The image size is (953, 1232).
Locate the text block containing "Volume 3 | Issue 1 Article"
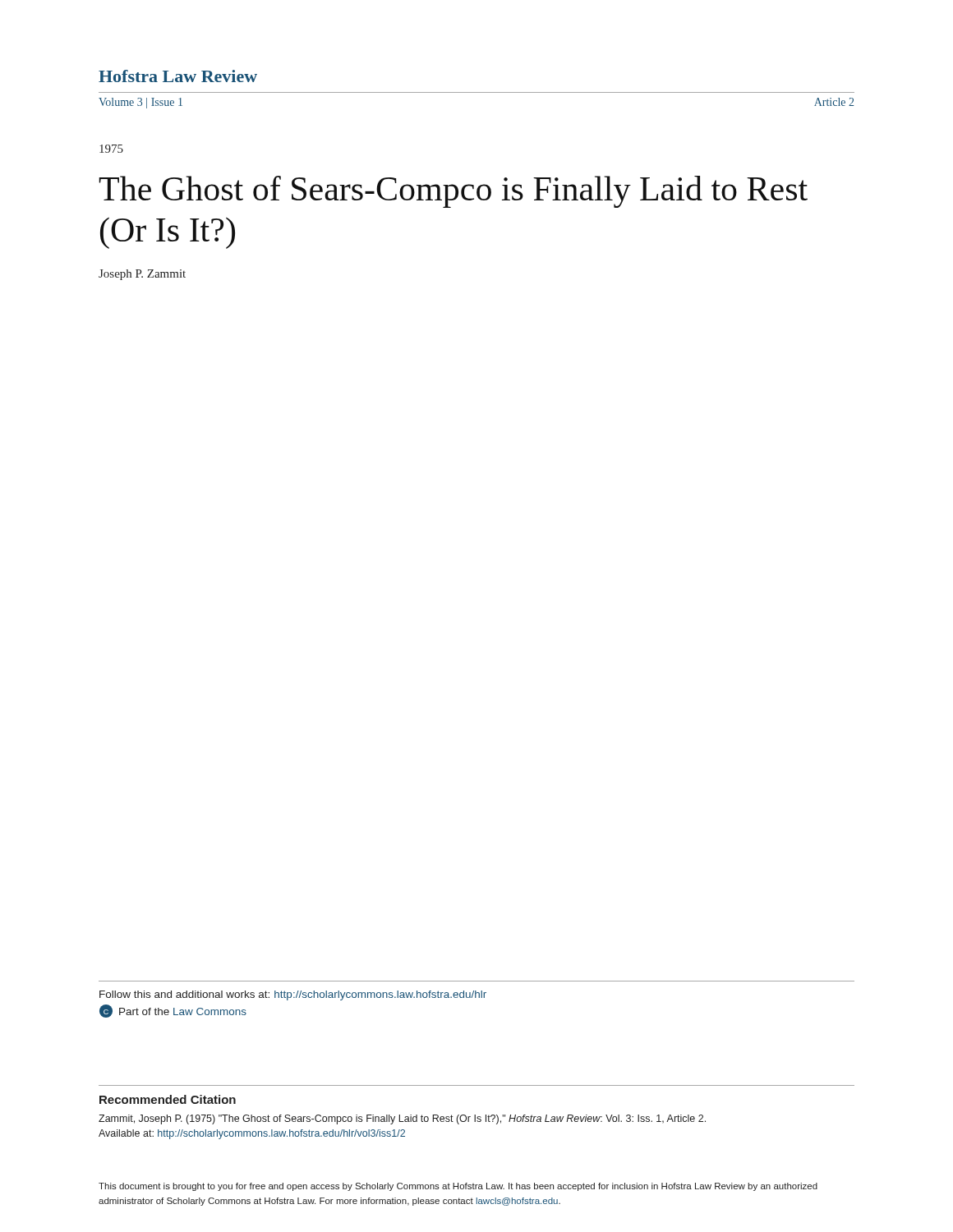click(x=476, y=103)
